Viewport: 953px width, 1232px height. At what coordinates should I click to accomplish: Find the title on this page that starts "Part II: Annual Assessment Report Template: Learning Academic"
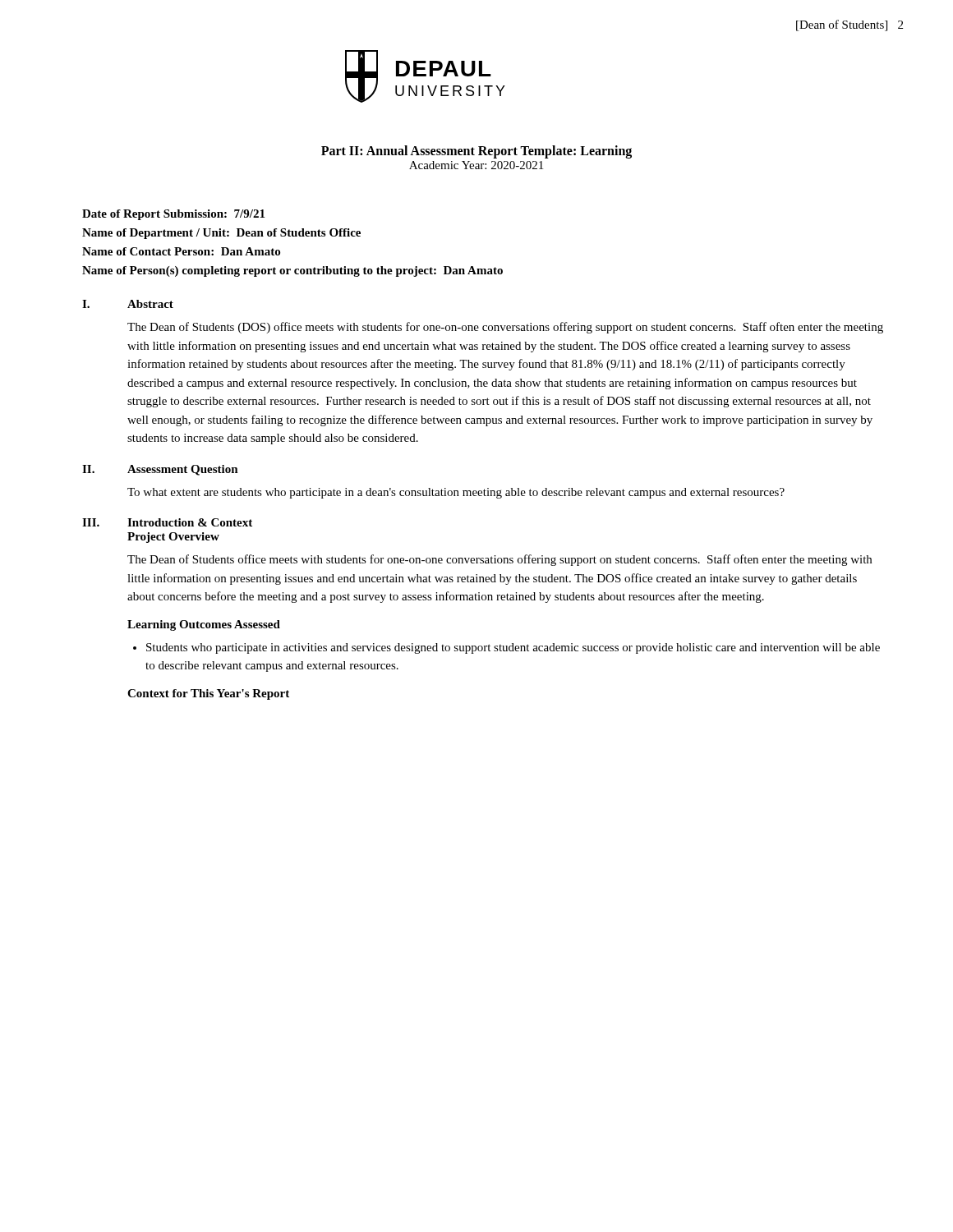click(x=476, y=158)
